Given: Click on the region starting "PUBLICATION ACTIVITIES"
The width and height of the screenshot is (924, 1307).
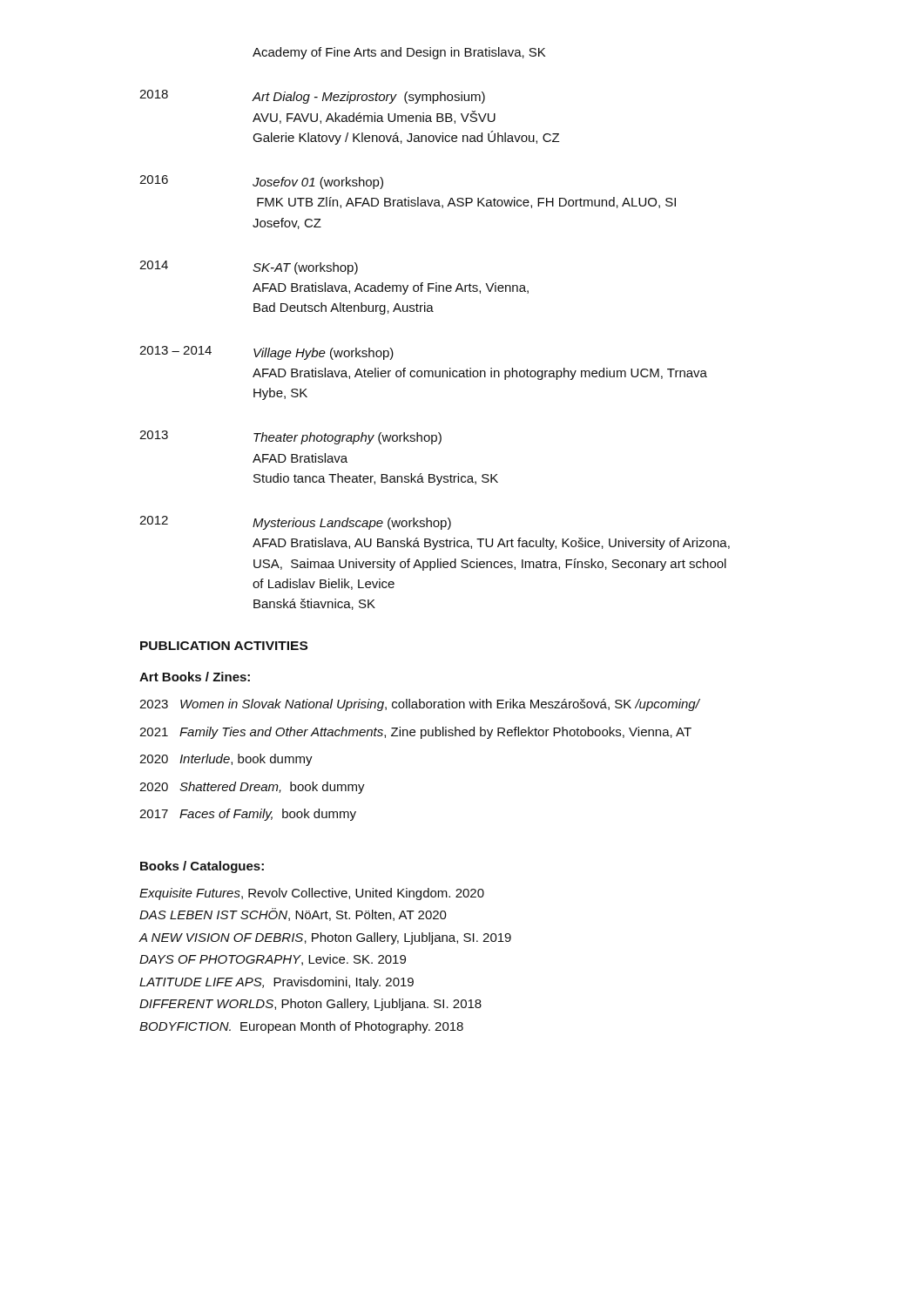Looking at the screenshot, I should pos(224,645).
